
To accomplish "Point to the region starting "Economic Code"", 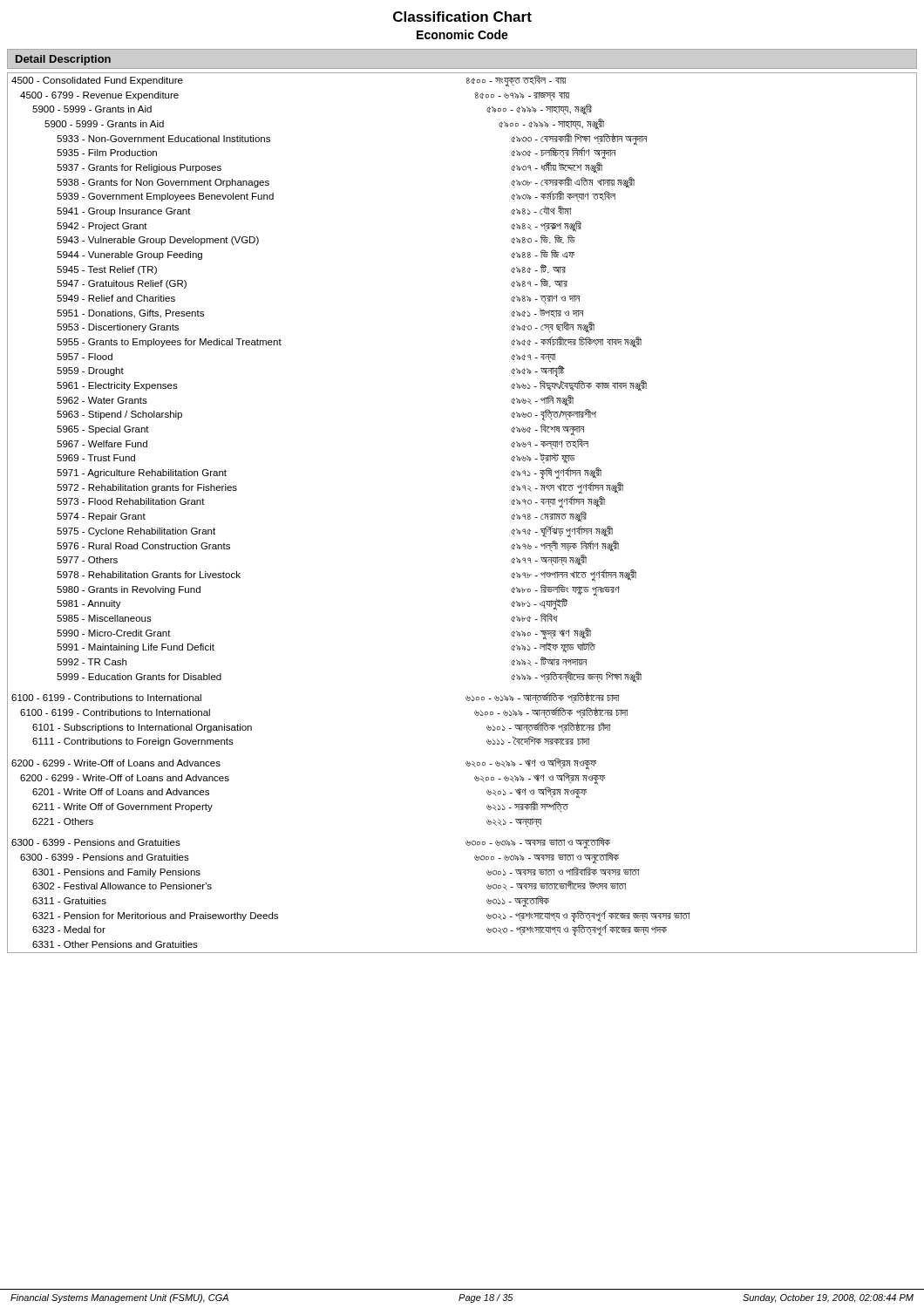I will [462, 35].
